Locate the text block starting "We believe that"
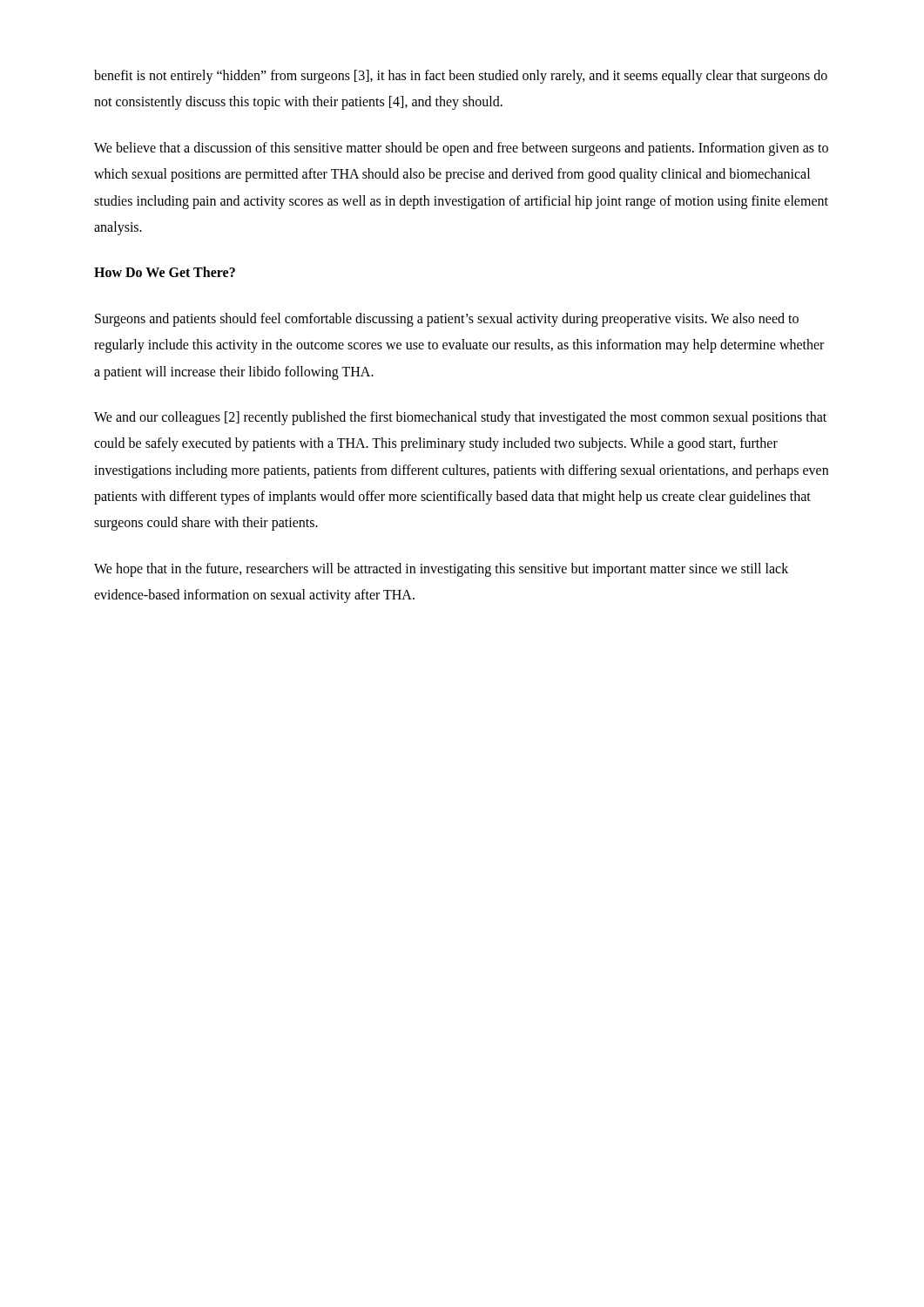Viewport: 924px width, 1307px height. click(x=461, y=187)
